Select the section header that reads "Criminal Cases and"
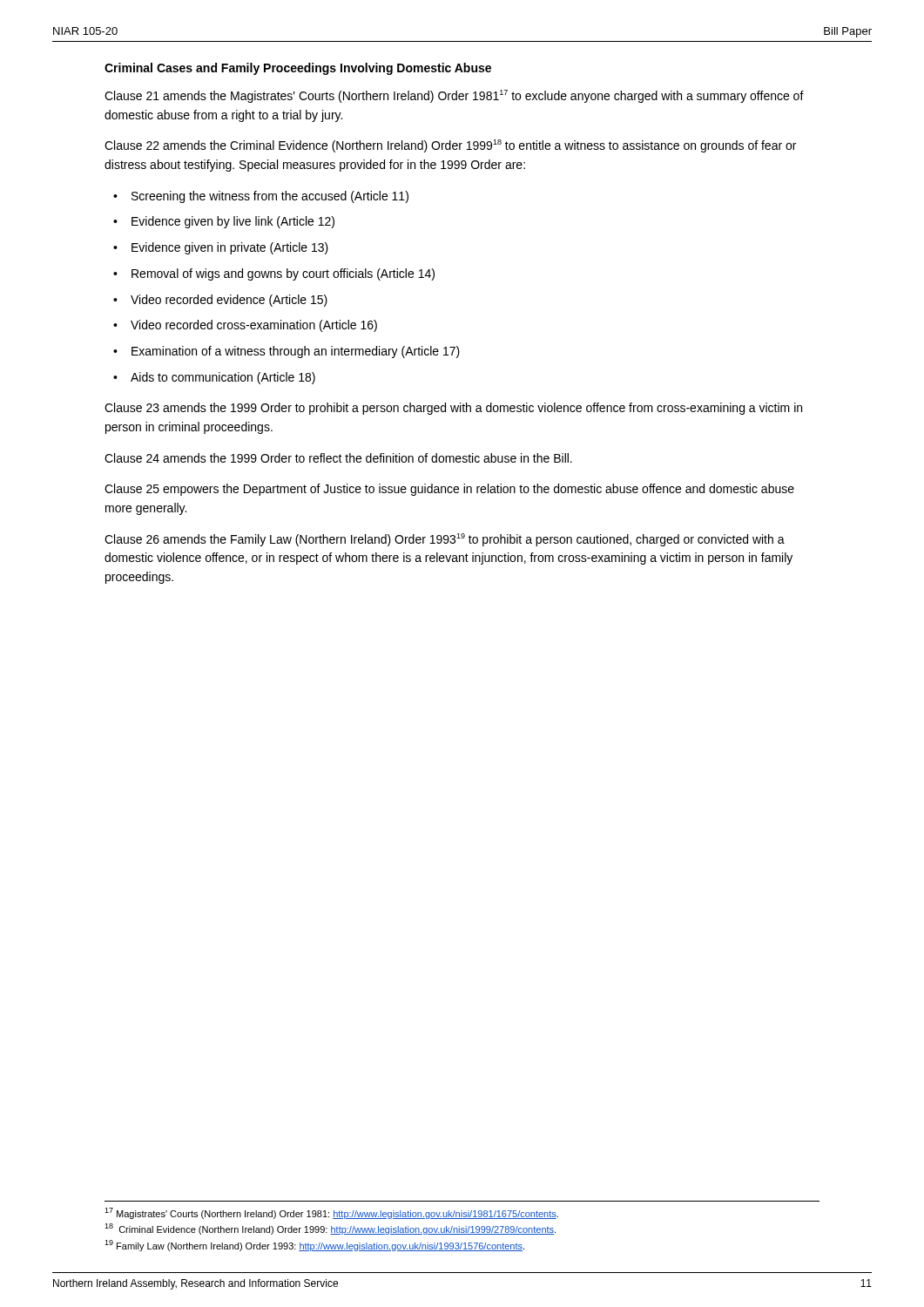924x1307 pixels. 298,68
